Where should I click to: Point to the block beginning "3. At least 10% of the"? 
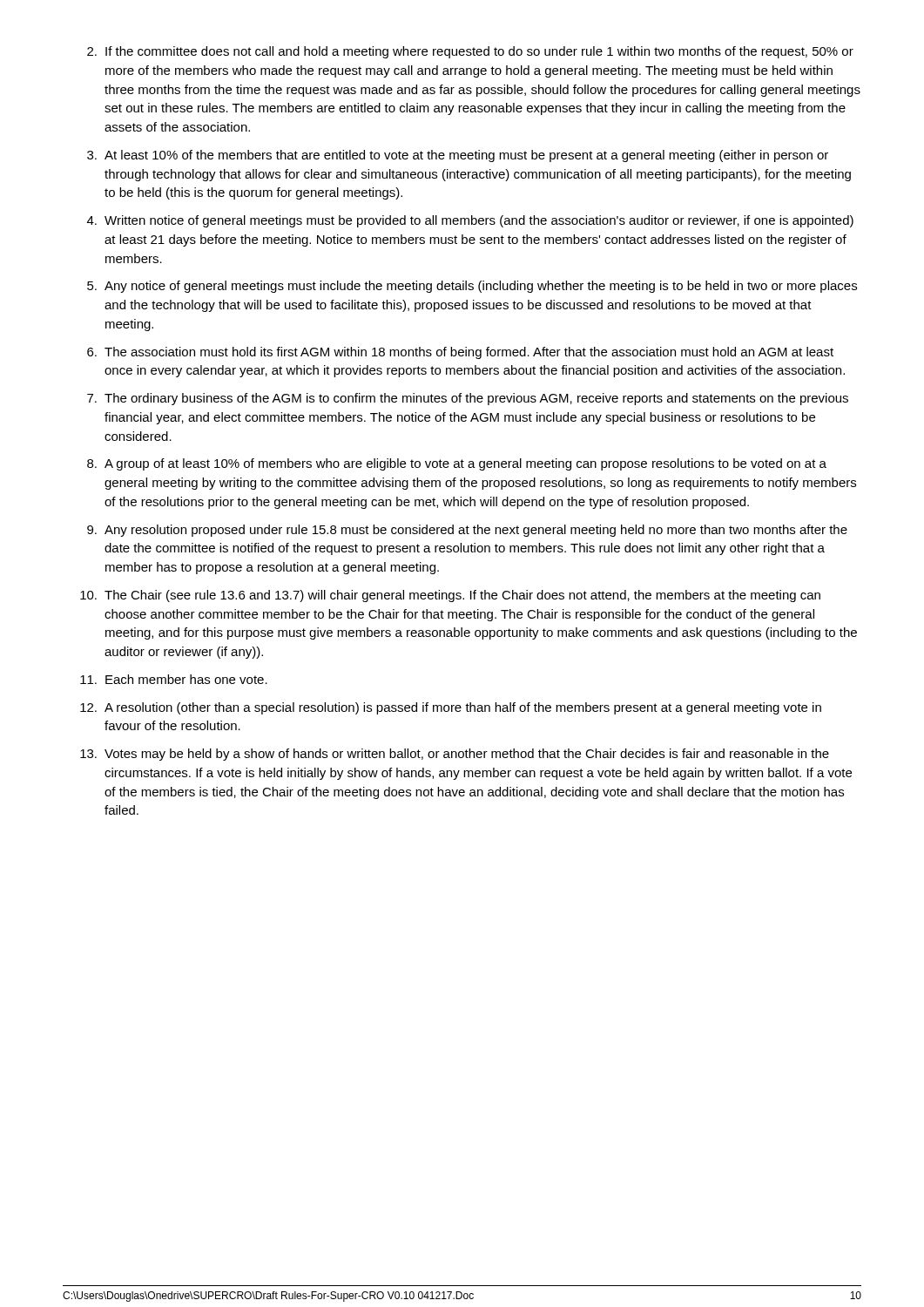(462, 174)
